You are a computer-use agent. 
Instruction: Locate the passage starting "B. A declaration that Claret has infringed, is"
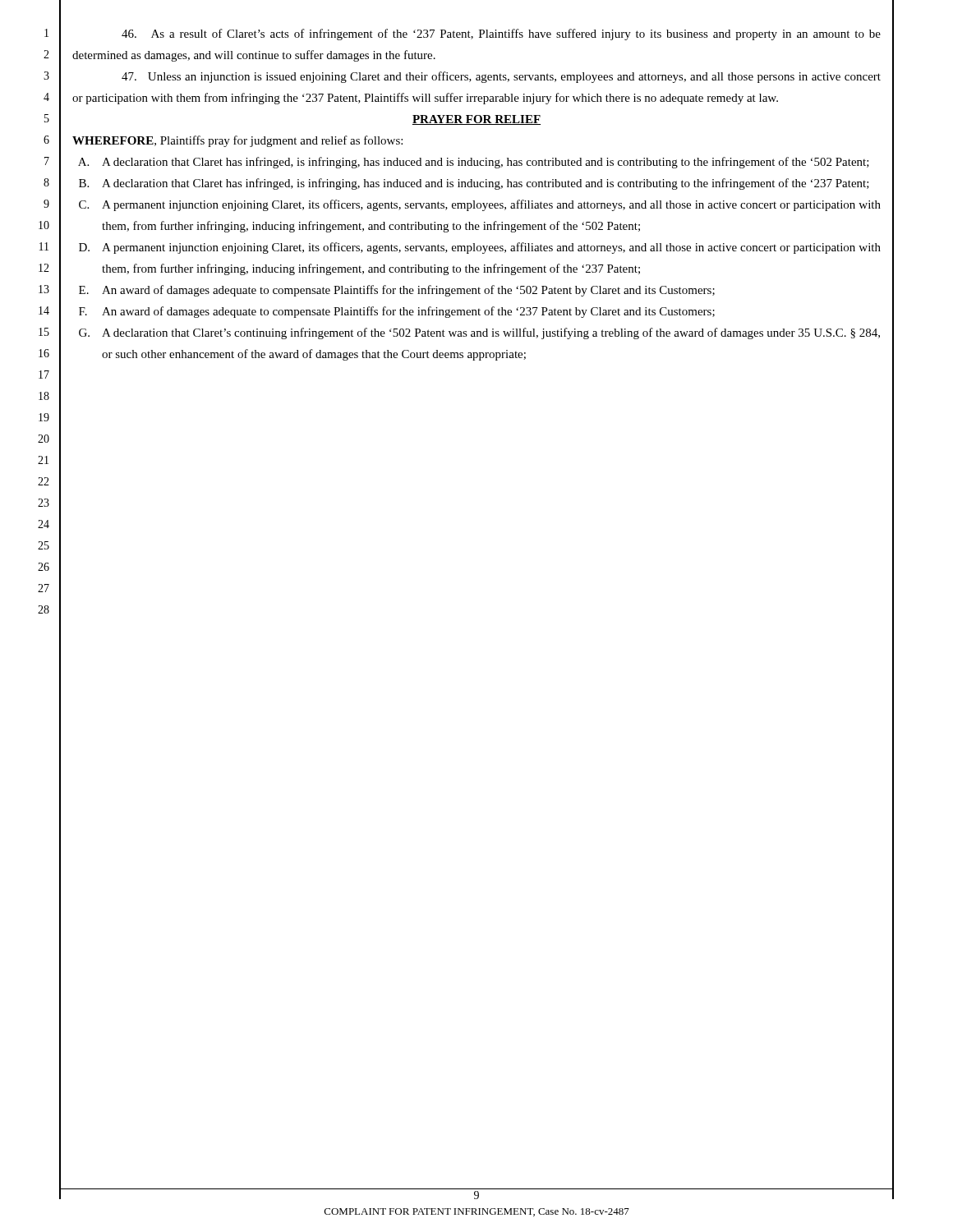476,183
